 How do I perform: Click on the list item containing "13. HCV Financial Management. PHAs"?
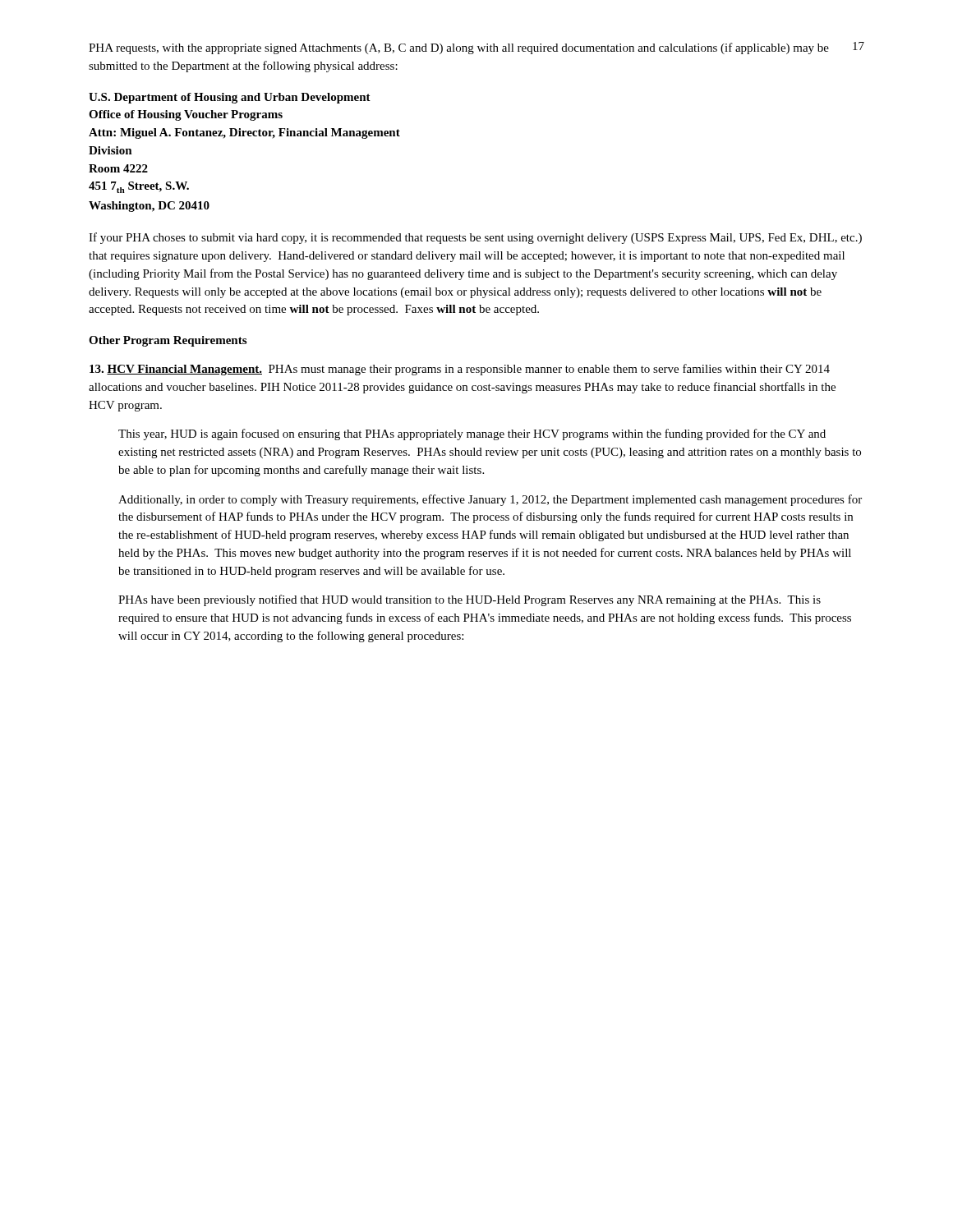(x=462, y=387)
